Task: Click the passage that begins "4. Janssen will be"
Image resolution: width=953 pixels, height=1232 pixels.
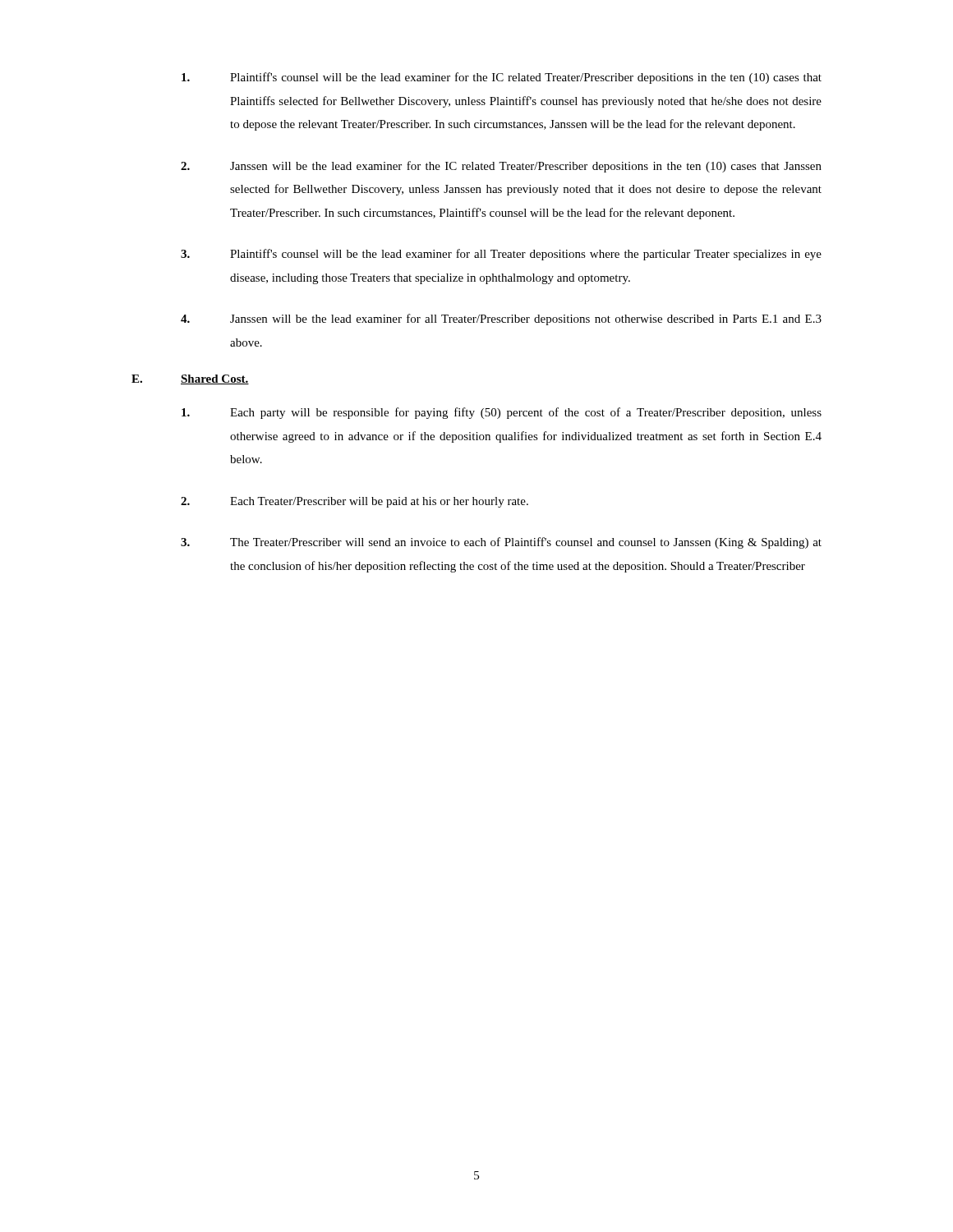Action: pyautogui.click(x=501, y=331)
